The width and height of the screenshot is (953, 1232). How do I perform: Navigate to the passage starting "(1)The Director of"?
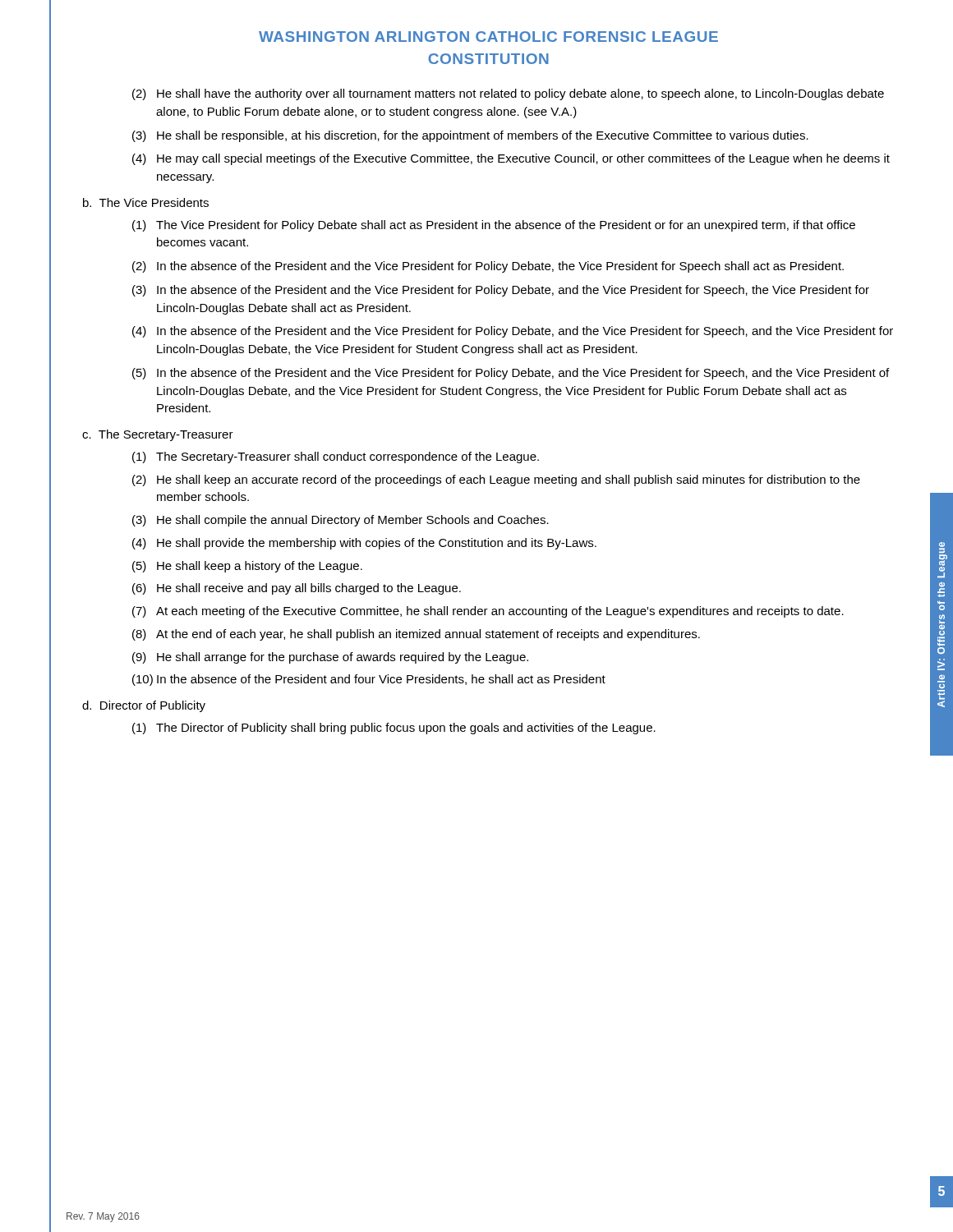click(518, 728)
